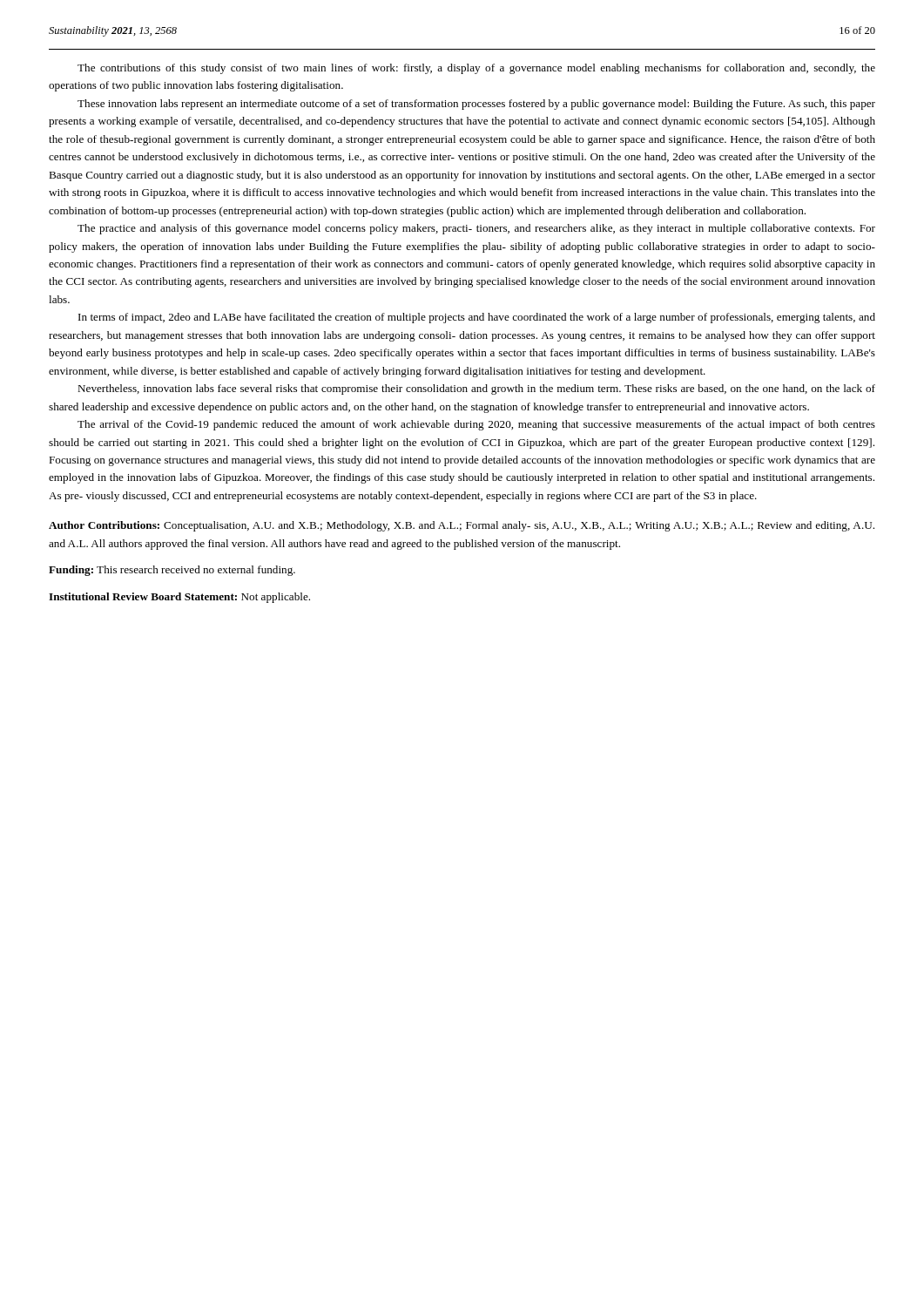
Task: Find the block starting "Funding: This research received no external funding."
Action: pyautogui.click(x=172, y=571)
